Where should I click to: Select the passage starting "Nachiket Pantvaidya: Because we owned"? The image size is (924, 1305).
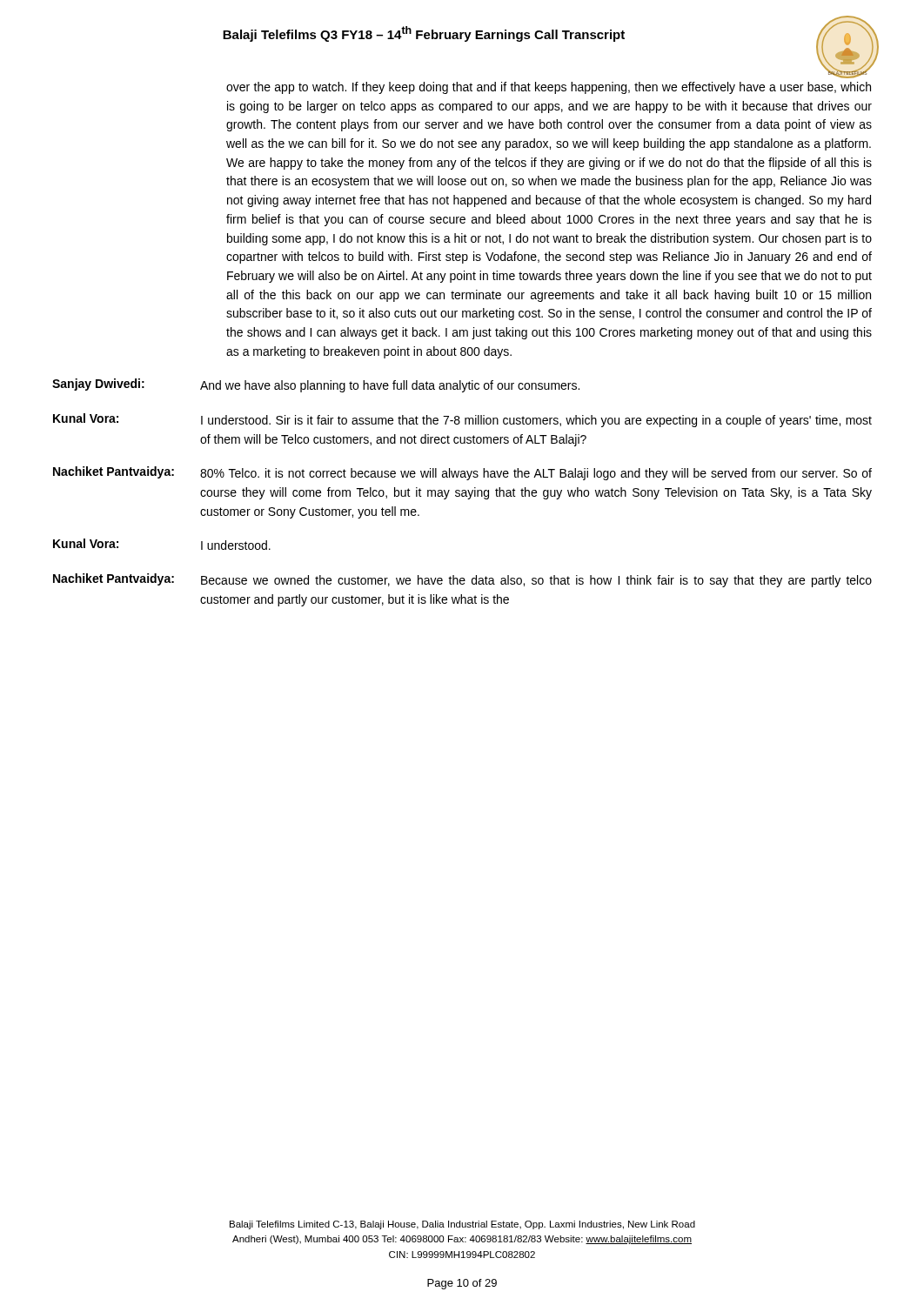pyautogui.click(x=462, y=591)
